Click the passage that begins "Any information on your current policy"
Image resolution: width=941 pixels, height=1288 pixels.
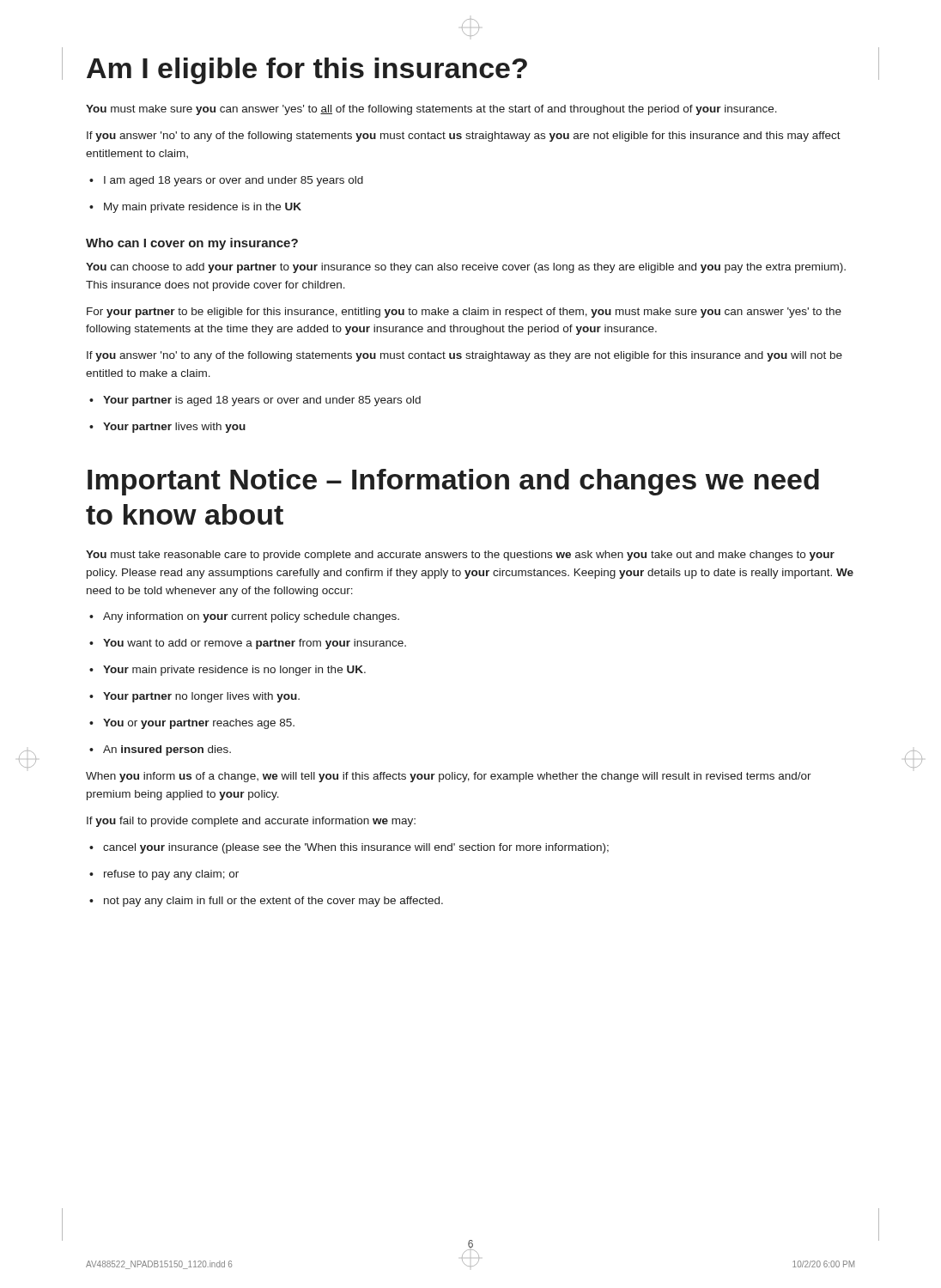pyautogui.click(x=244, y=617)
